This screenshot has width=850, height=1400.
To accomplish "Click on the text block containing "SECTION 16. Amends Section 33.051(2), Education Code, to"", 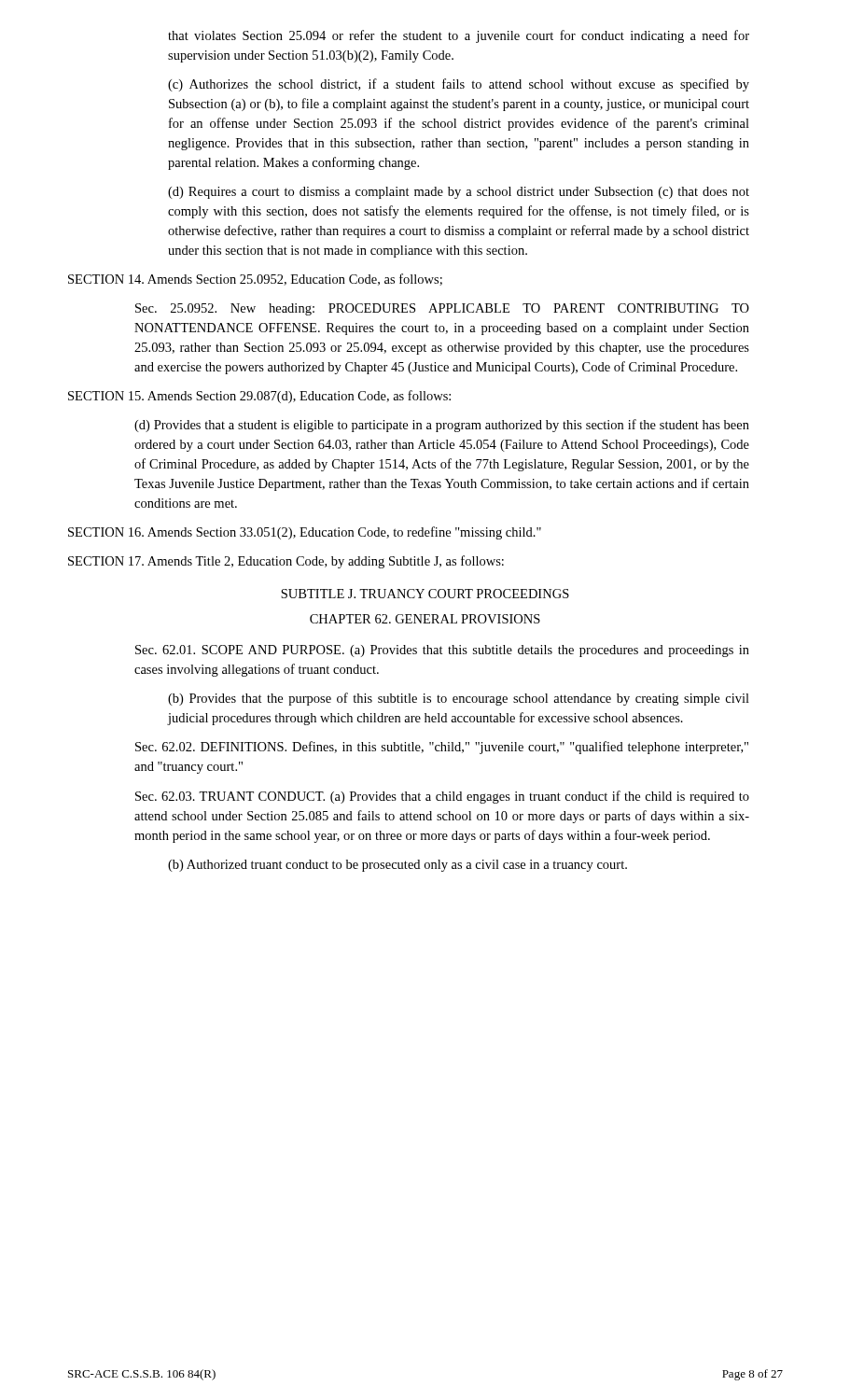I will pos(304,532).
